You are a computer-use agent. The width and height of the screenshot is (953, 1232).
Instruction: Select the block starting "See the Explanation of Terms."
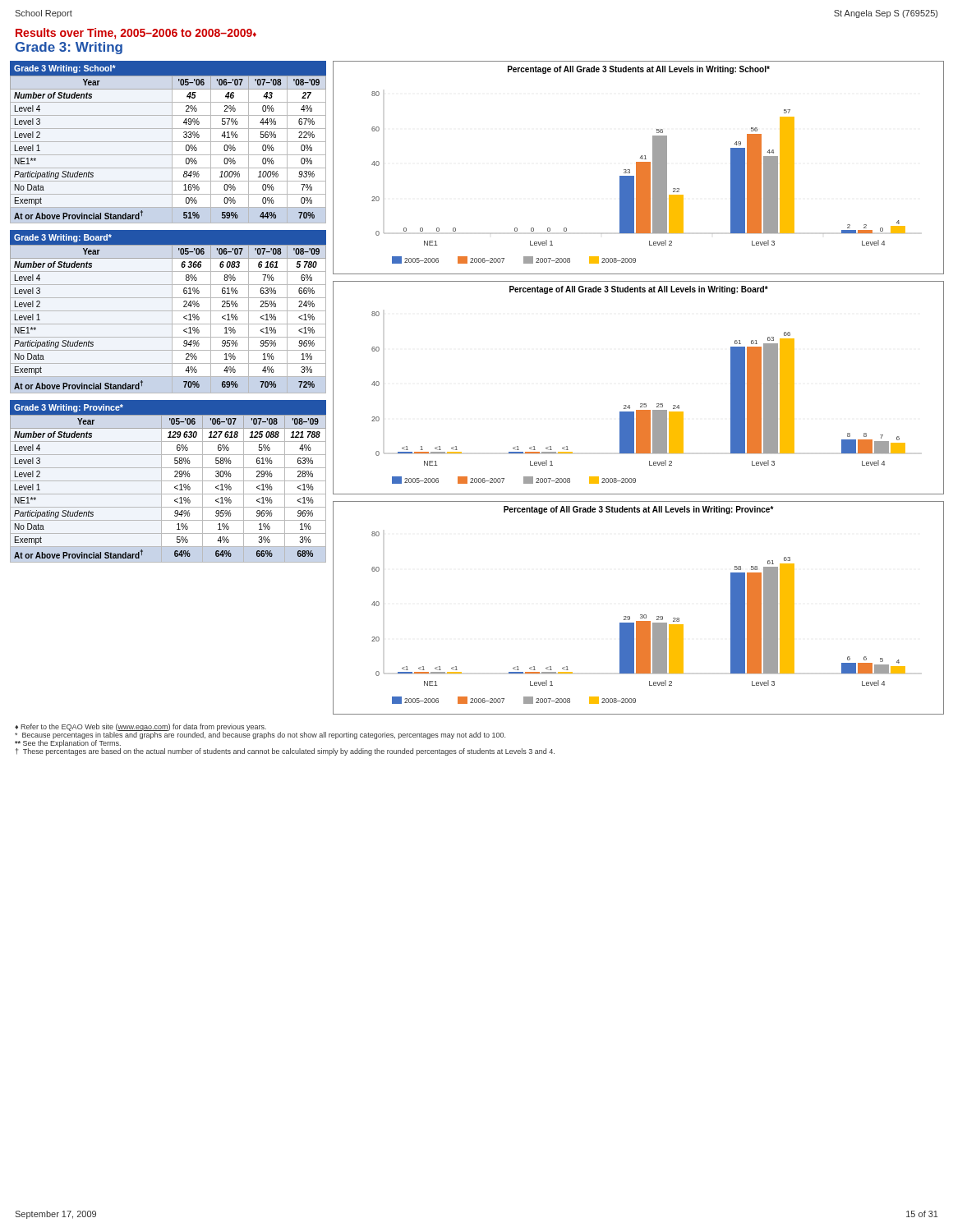68,743
